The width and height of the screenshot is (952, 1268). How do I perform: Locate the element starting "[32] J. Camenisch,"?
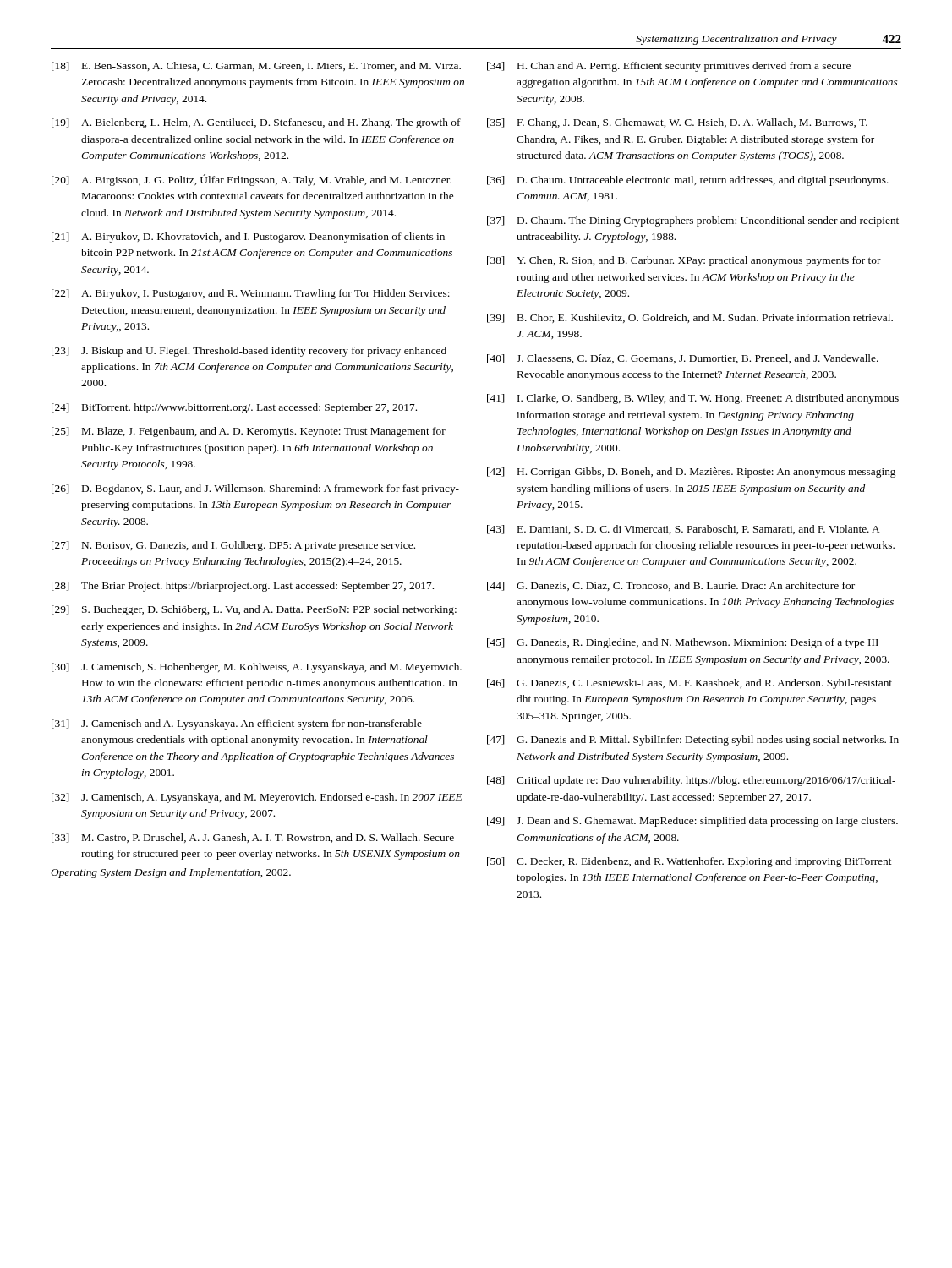(x=258, y=805)
